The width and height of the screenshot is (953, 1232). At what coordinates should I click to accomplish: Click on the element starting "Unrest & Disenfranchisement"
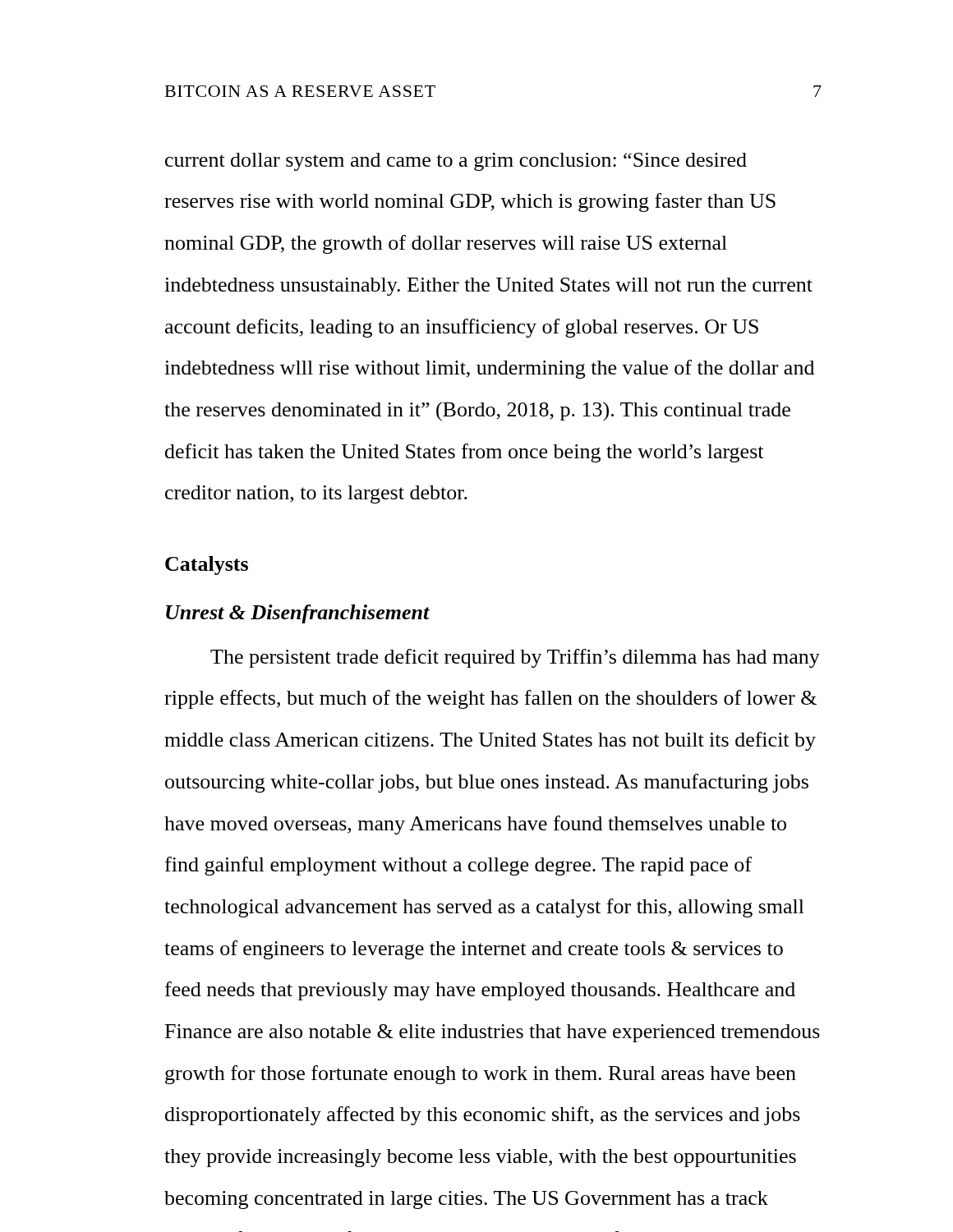click(297, 613)
